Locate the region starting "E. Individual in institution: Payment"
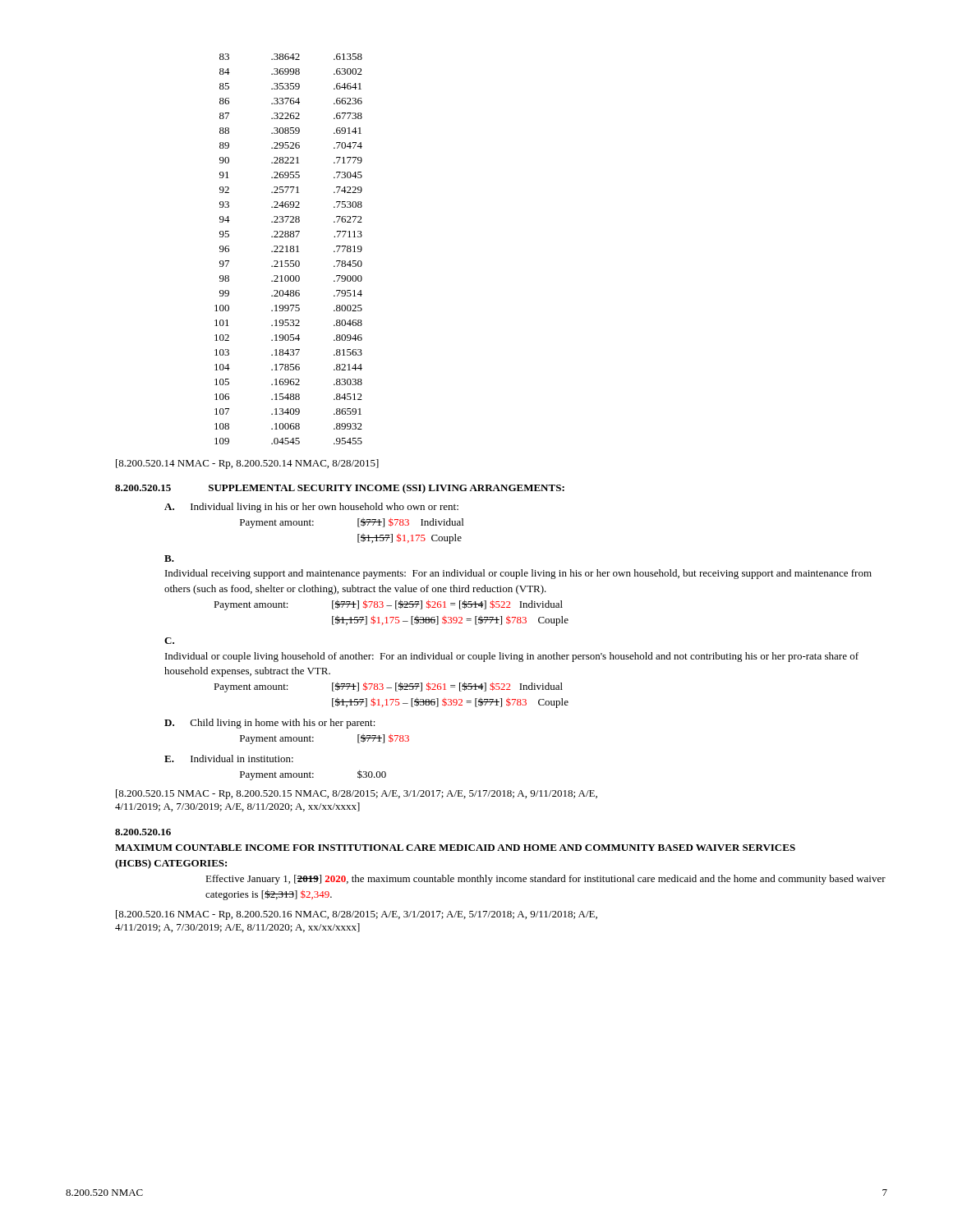This screenshot has width=953, height=1232. (x=275, y=767)
